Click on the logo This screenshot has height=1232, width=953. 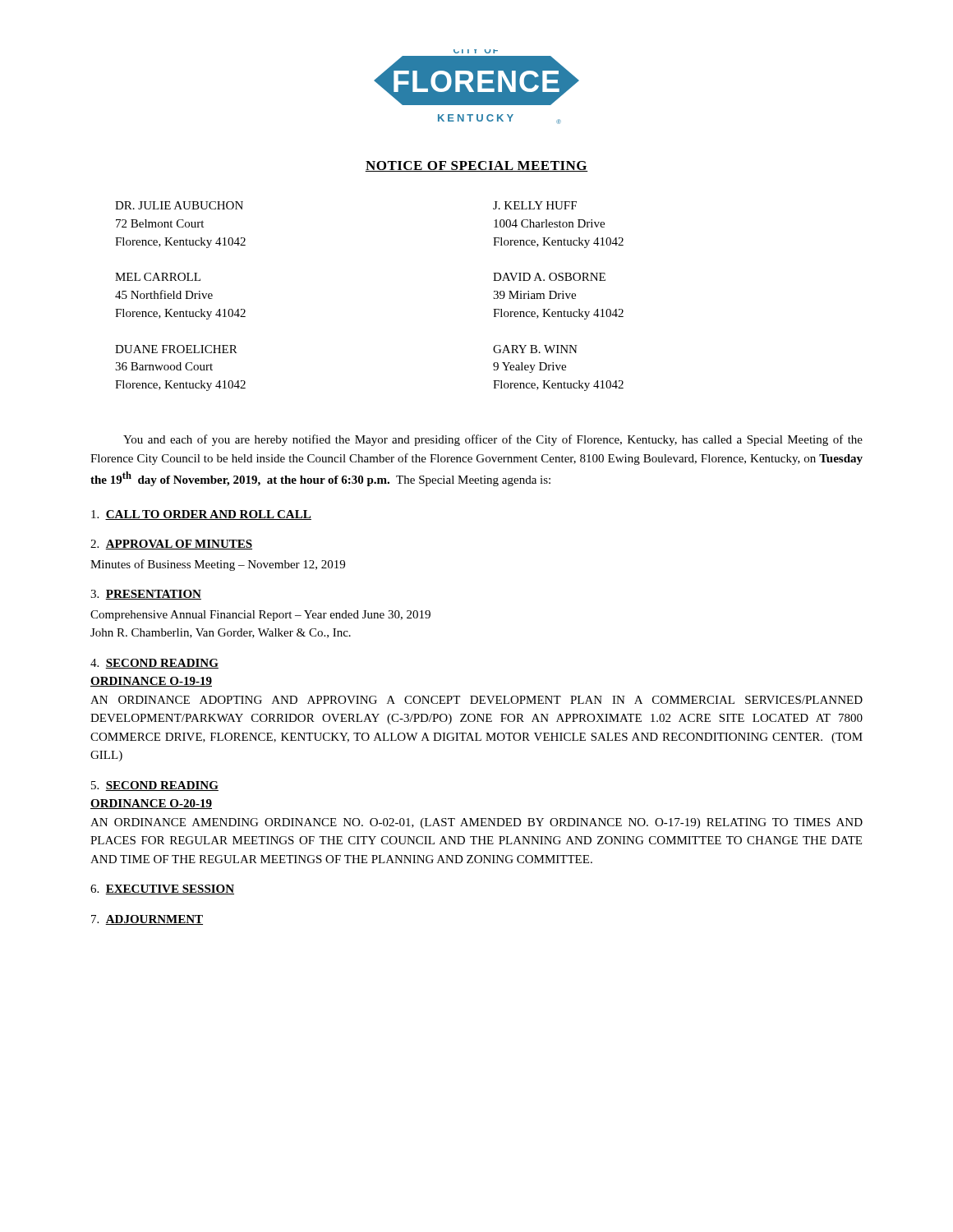pyautogui.click(x=476, y=96)
